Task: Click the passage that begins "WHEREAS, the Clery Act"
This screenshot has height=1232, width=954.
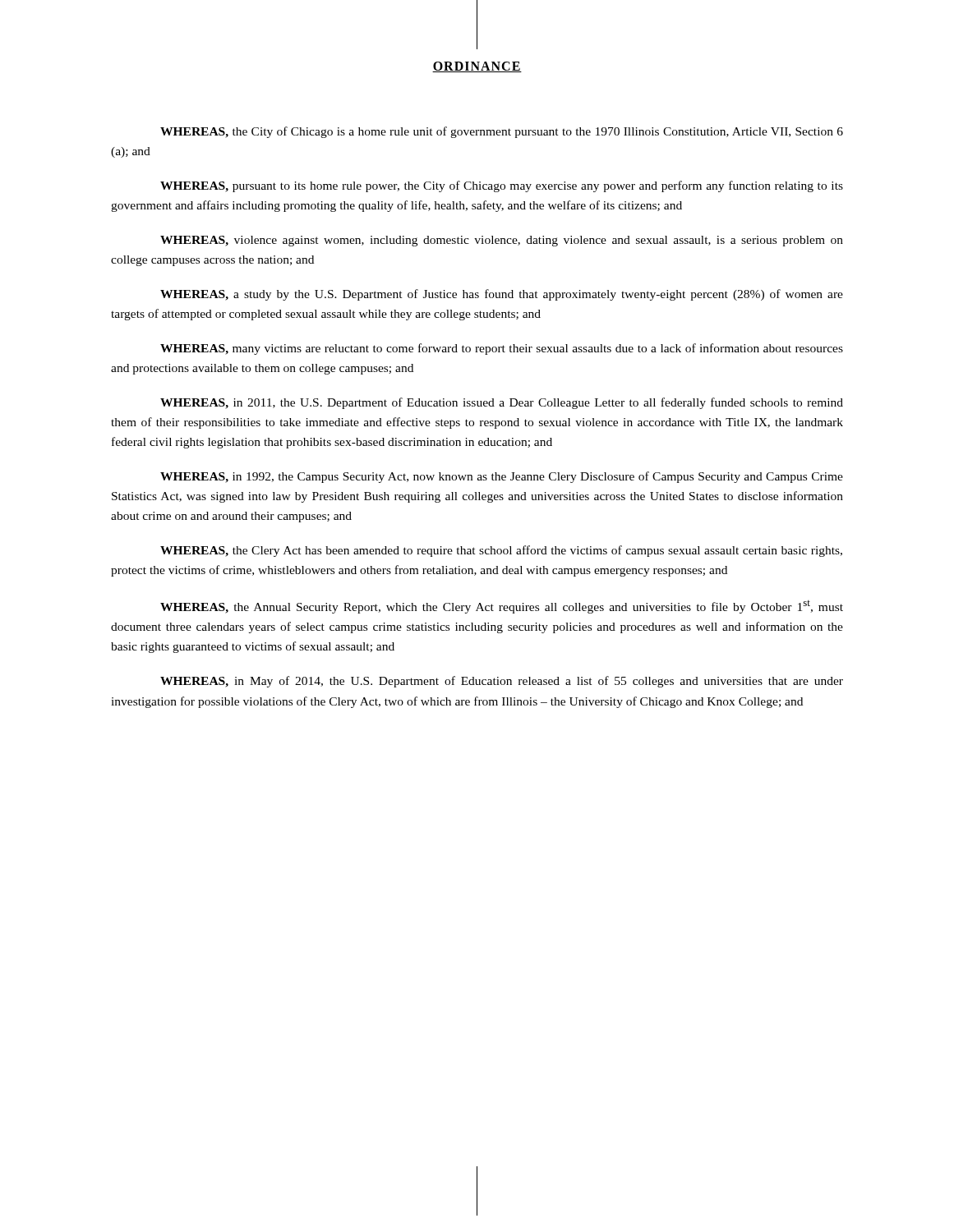Action: point(477,560)
